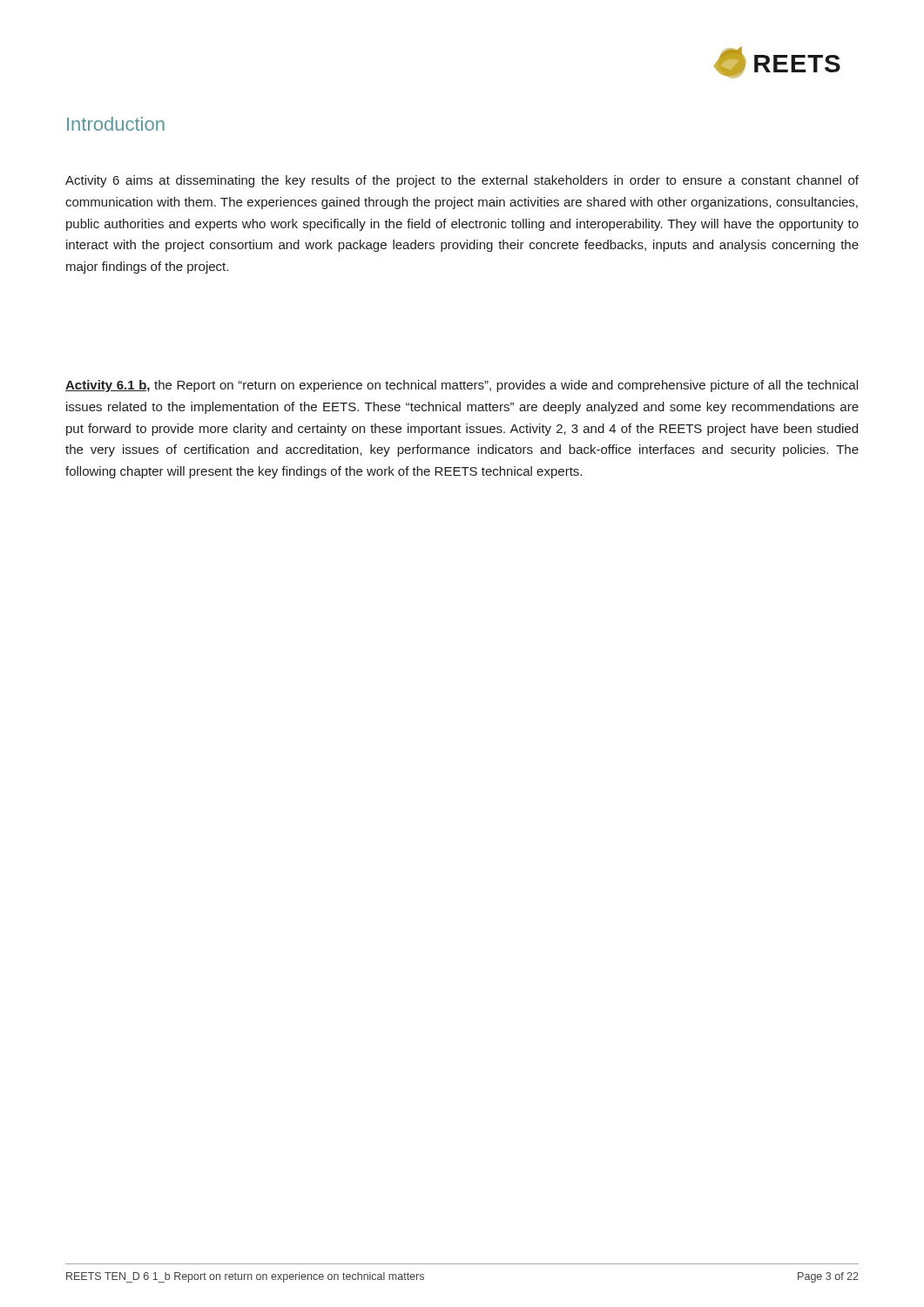Select the text block that says "Activity 6 aims at disseminating the key results"
The height and width of the screenshot is (1307, 924).
click(462, 223)
